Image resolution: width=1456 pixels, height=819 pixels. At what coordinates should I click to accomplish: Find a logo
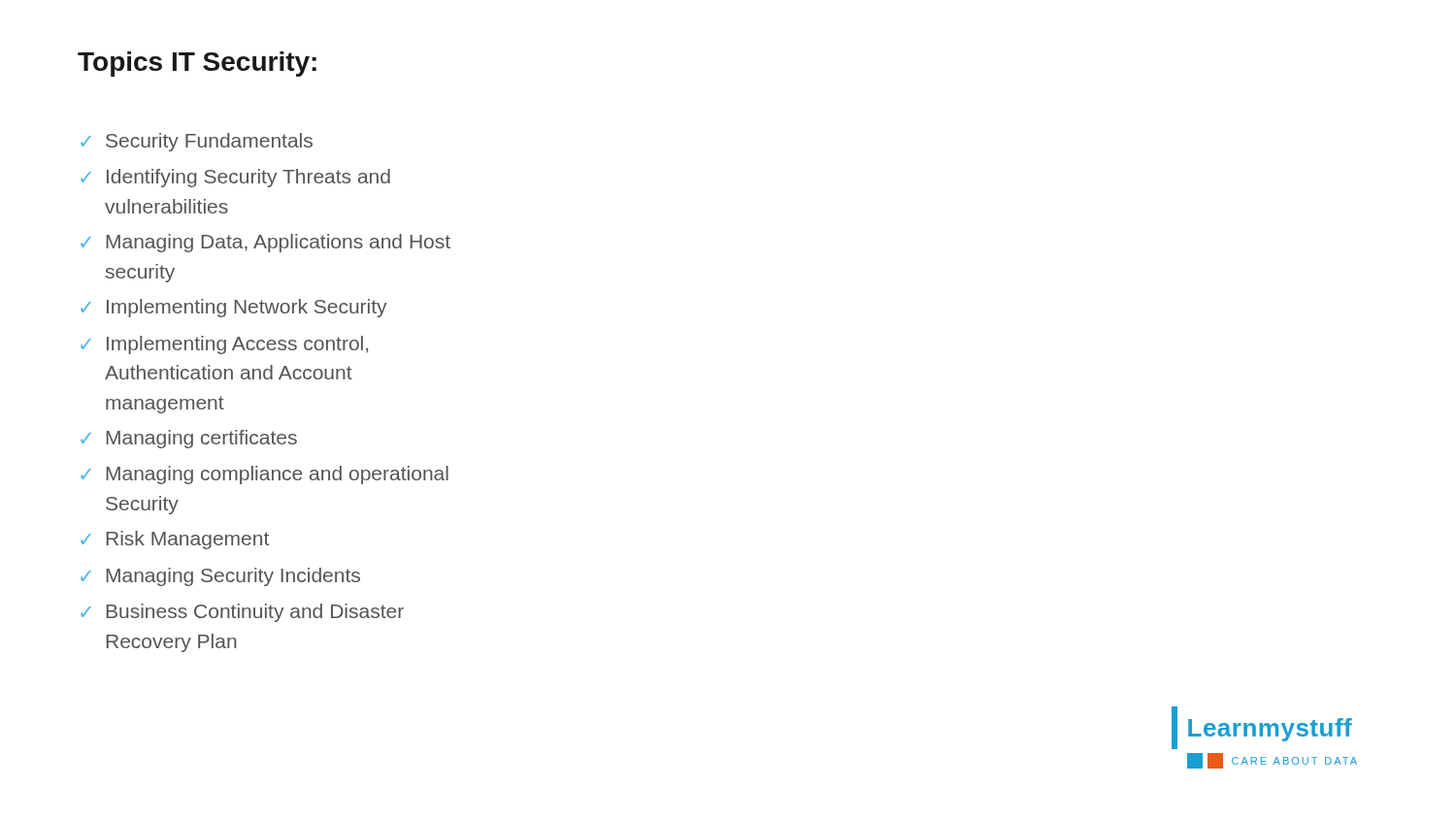(1265, 738)
